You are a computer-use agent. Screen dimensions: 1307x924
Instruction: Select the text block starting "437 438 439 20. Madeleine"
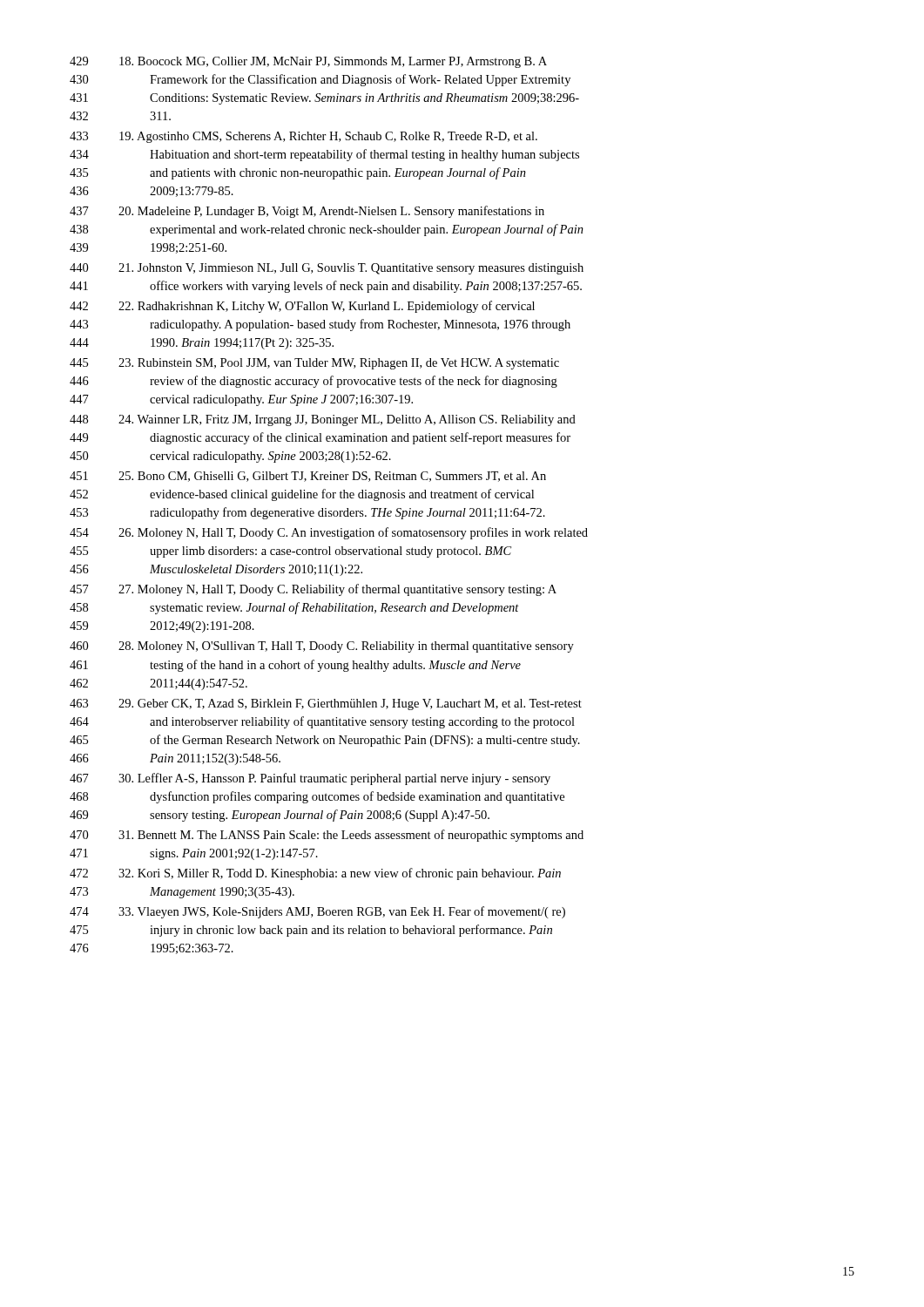click(462, 230)
